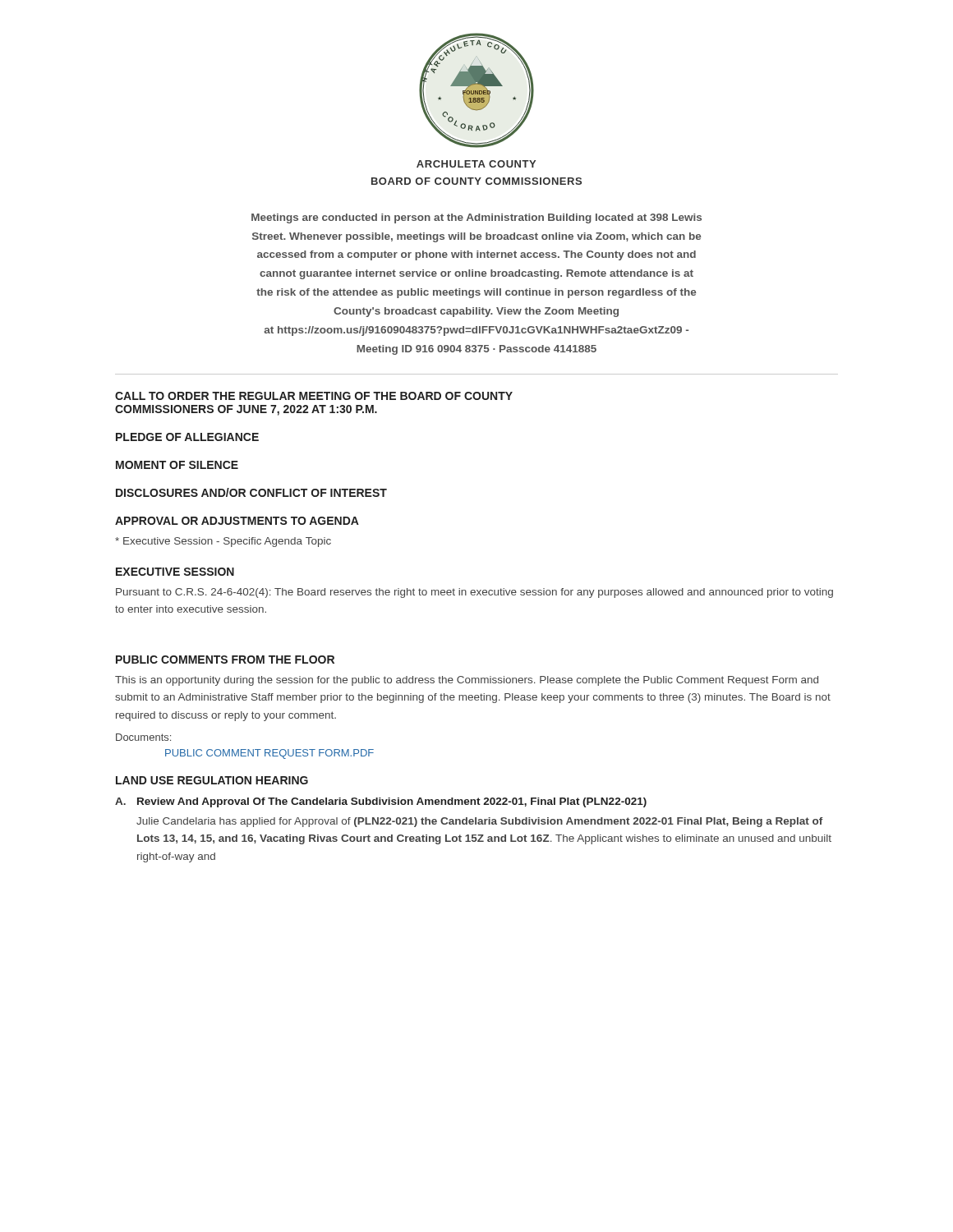The width and height of the screenshot is (953, 1232).
Task: Point to the block beginning "Executive Session -"
Action: 223,541
